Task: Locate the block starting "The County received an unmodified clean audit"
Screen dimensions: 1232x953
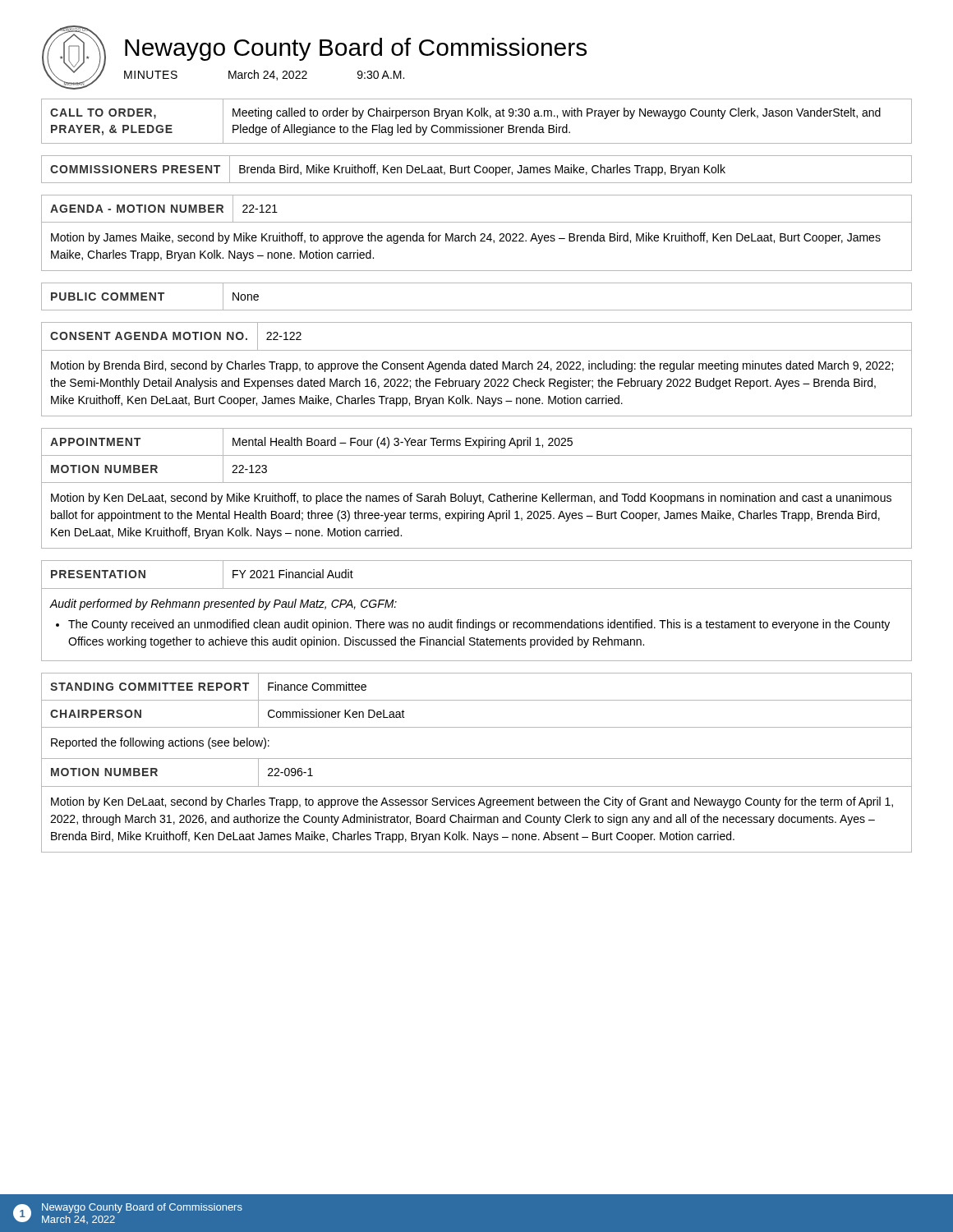Action: [x=479, y=633]
